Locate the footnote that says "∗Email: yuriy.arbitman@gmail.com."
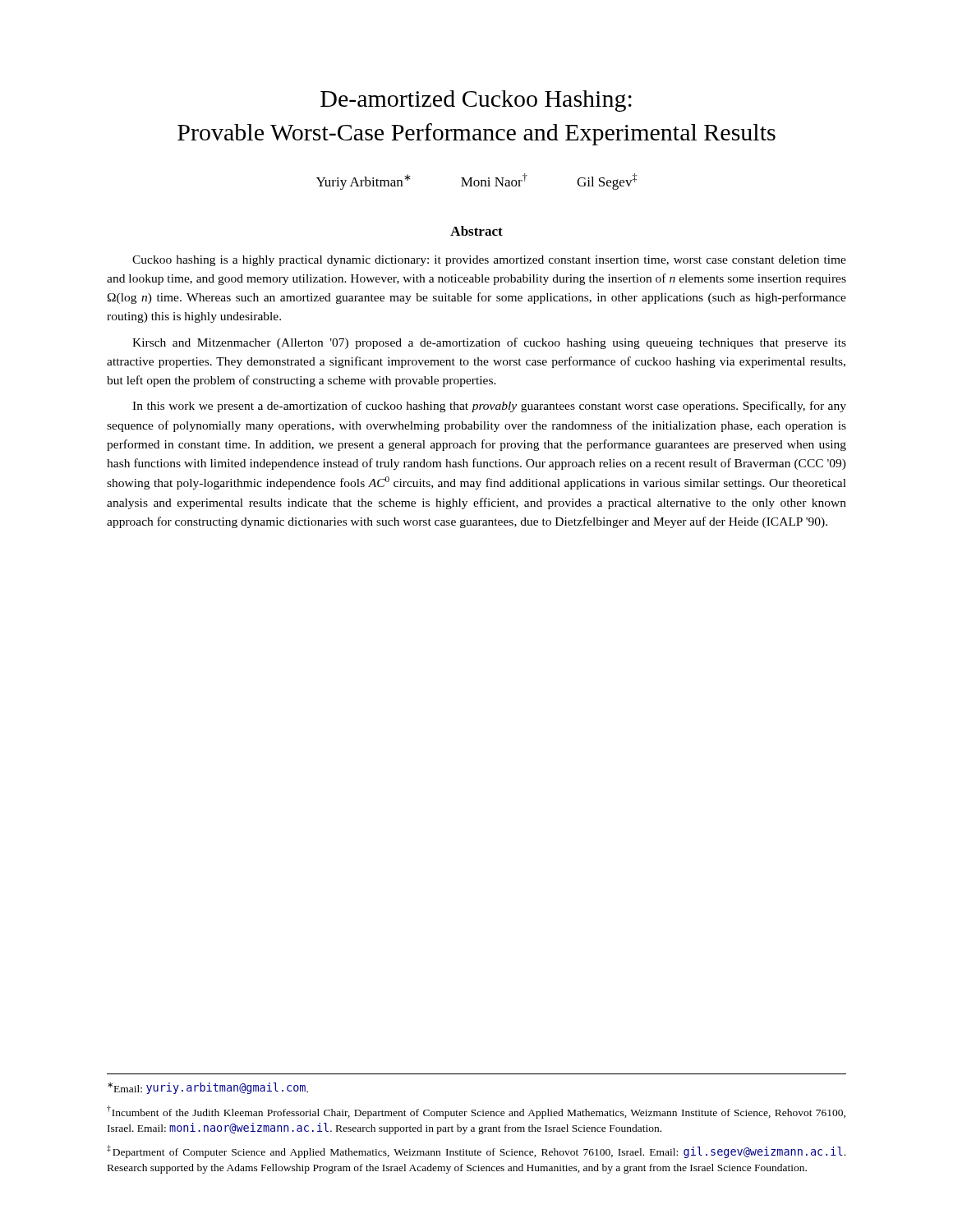The height and width of the screenshot is (1232, 953). [208, 1087]
